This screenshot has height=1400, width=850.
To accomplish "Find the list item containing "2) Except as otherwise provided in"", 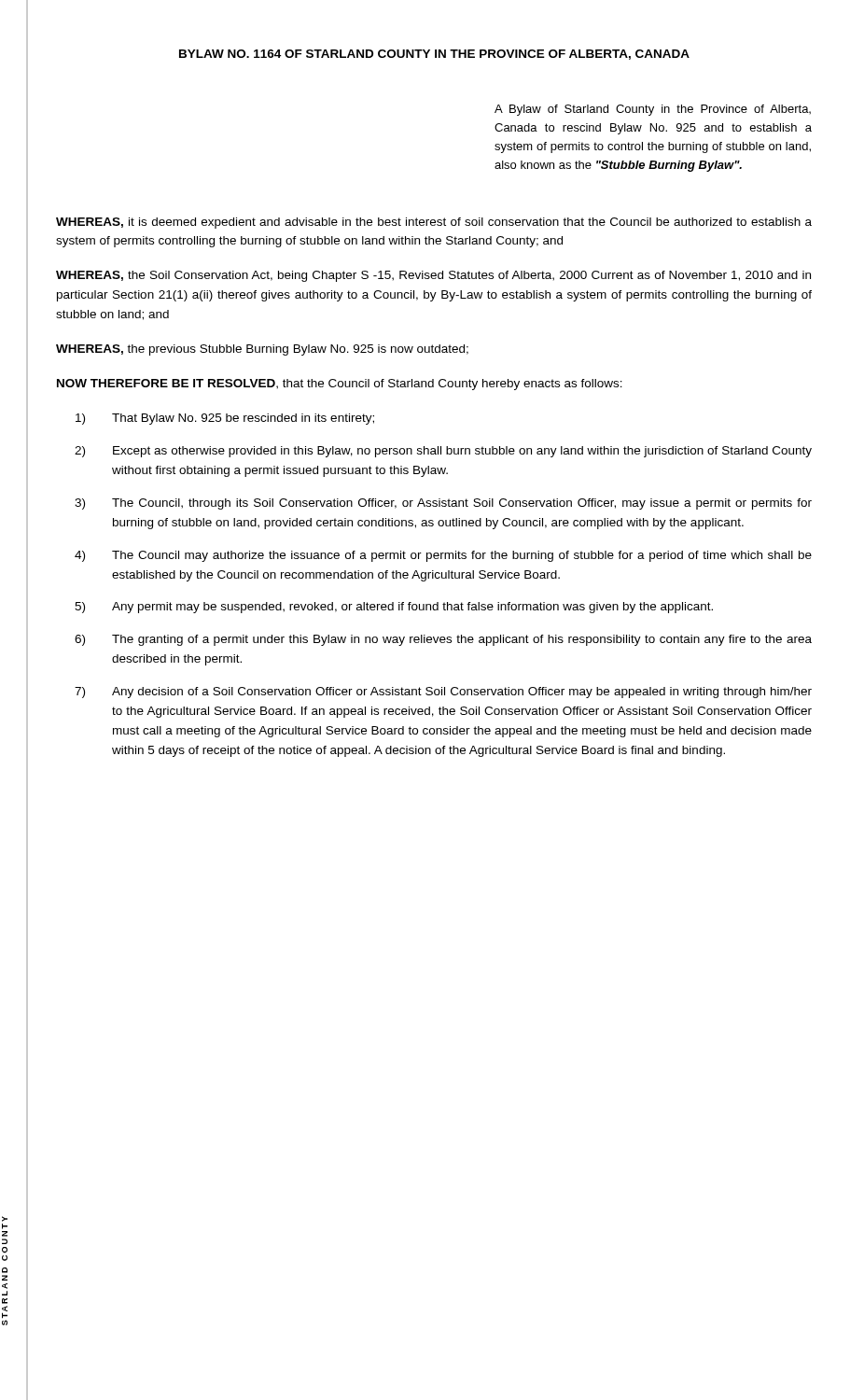I will pyautogui.click(x=443, y=461).
